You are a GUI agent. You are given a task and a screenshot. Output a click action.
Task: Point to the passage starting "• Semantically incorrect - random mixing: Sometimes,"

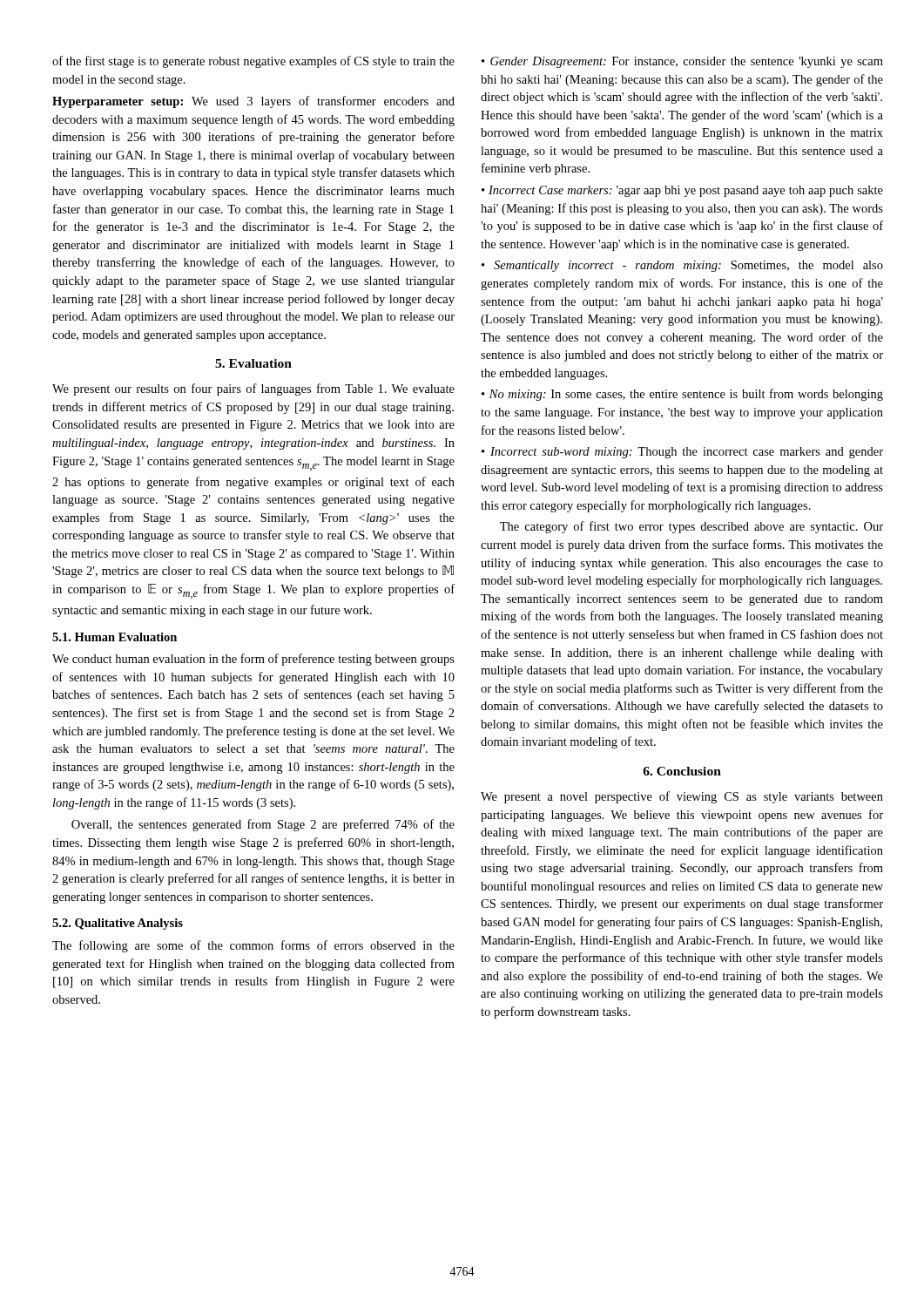(x=682, y=319)
